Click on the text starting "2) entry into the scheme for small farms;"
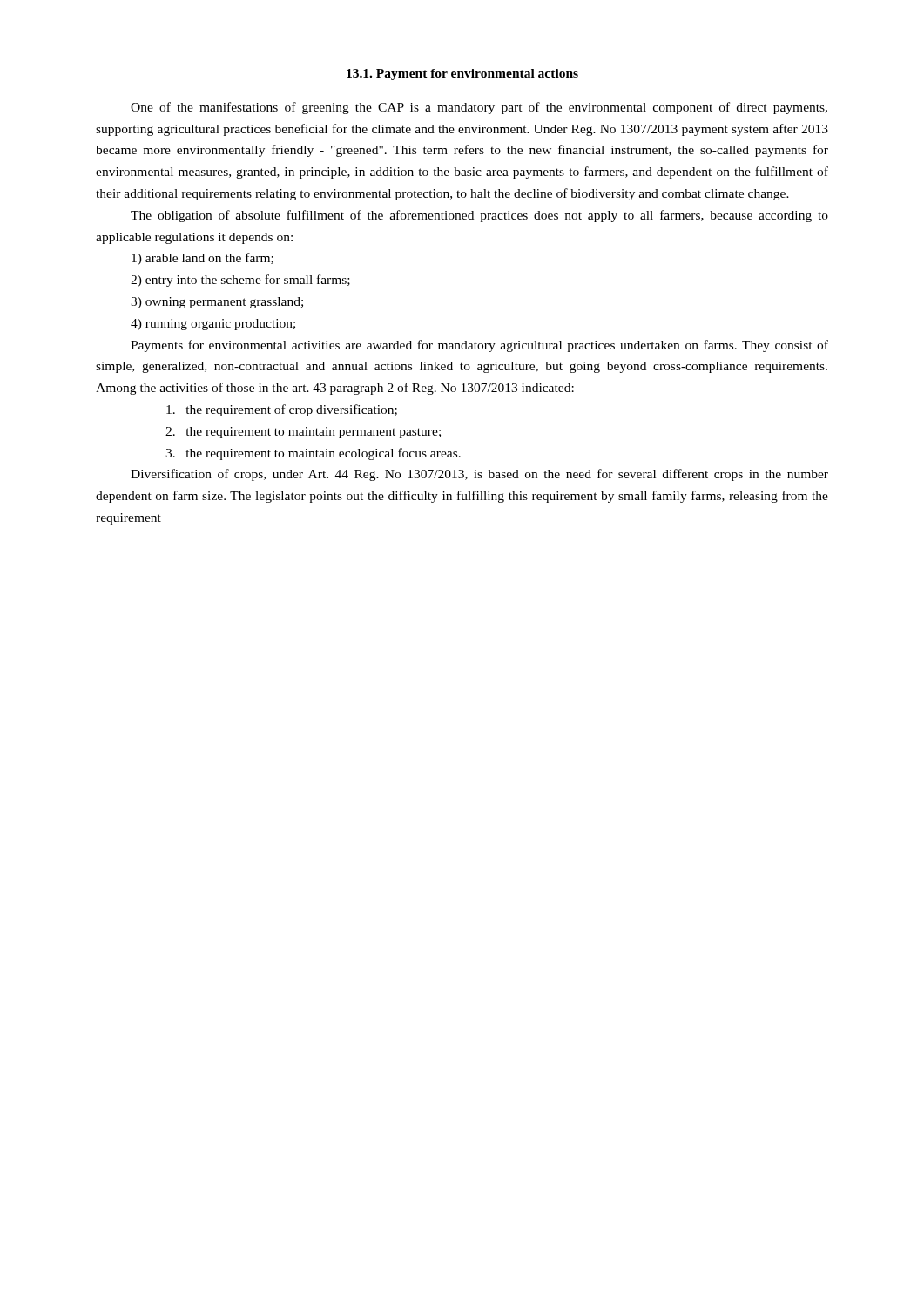This screenshot has width=924, height=1307. [x=241, y=279]
